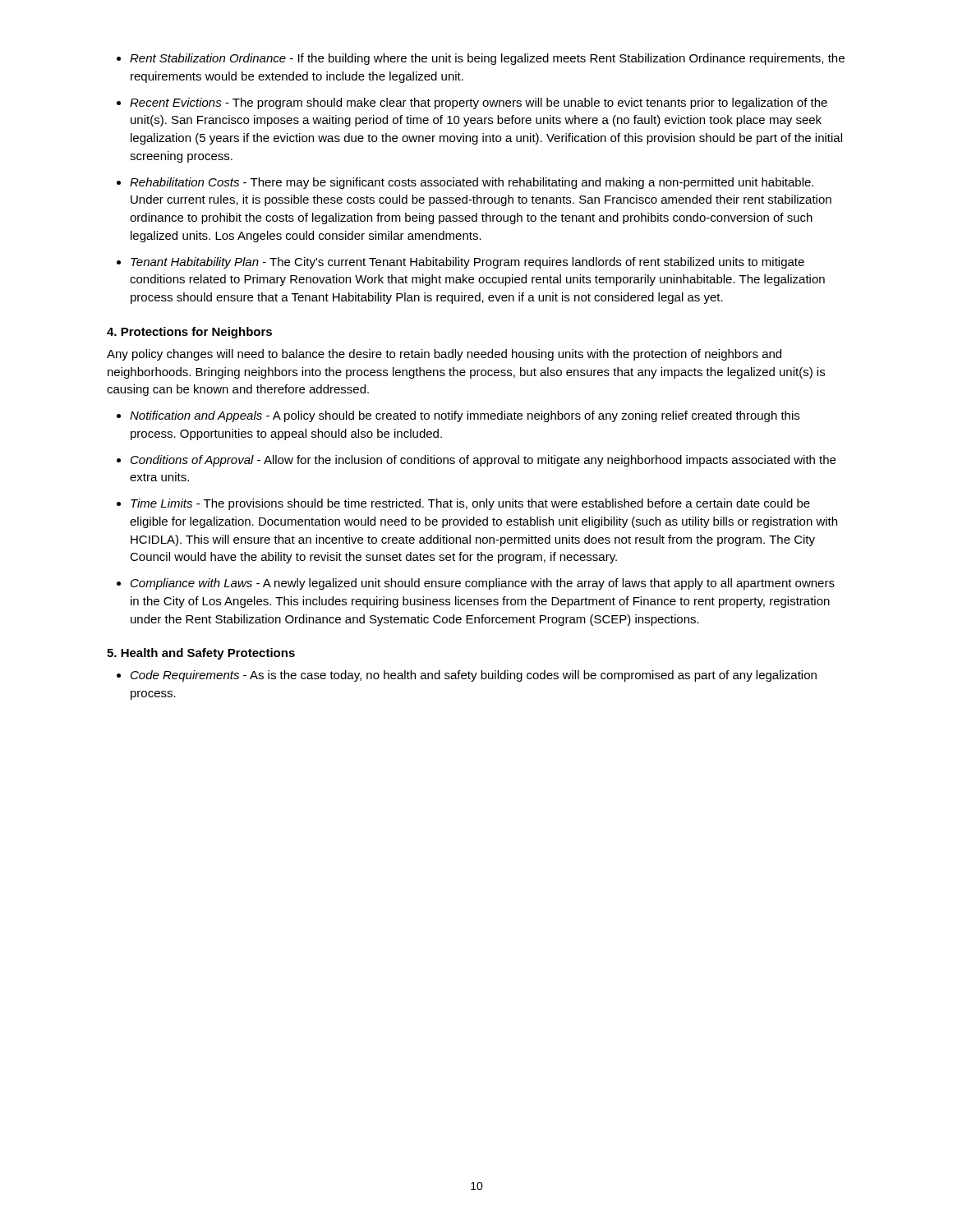Find the block on this page that starts "Code Requirements - As is the"
Viewport: 953px width, 1232px height.
474,684
